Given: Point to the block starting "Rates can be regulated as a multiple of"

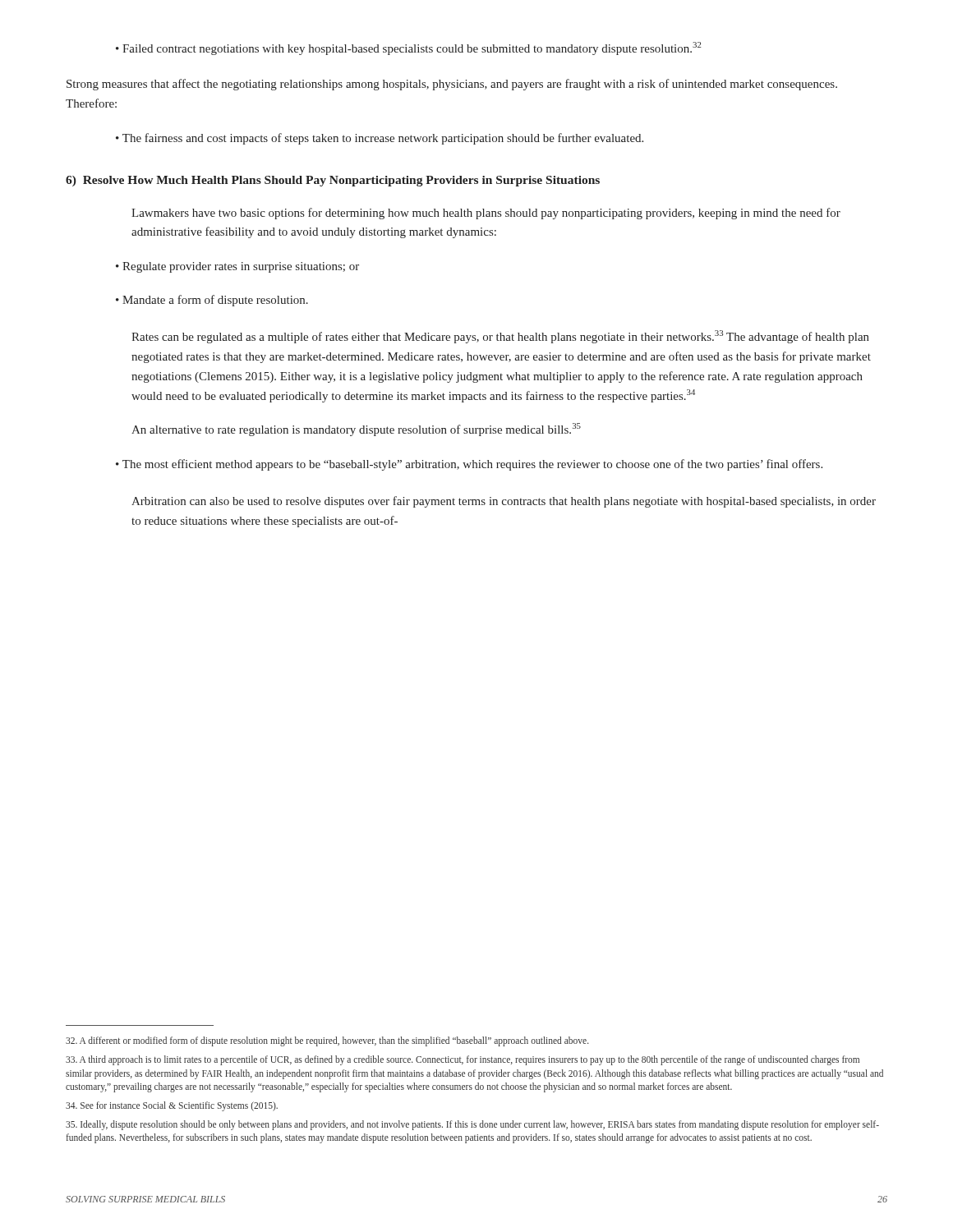Looking at the screenshot, I should pos(501,365).
